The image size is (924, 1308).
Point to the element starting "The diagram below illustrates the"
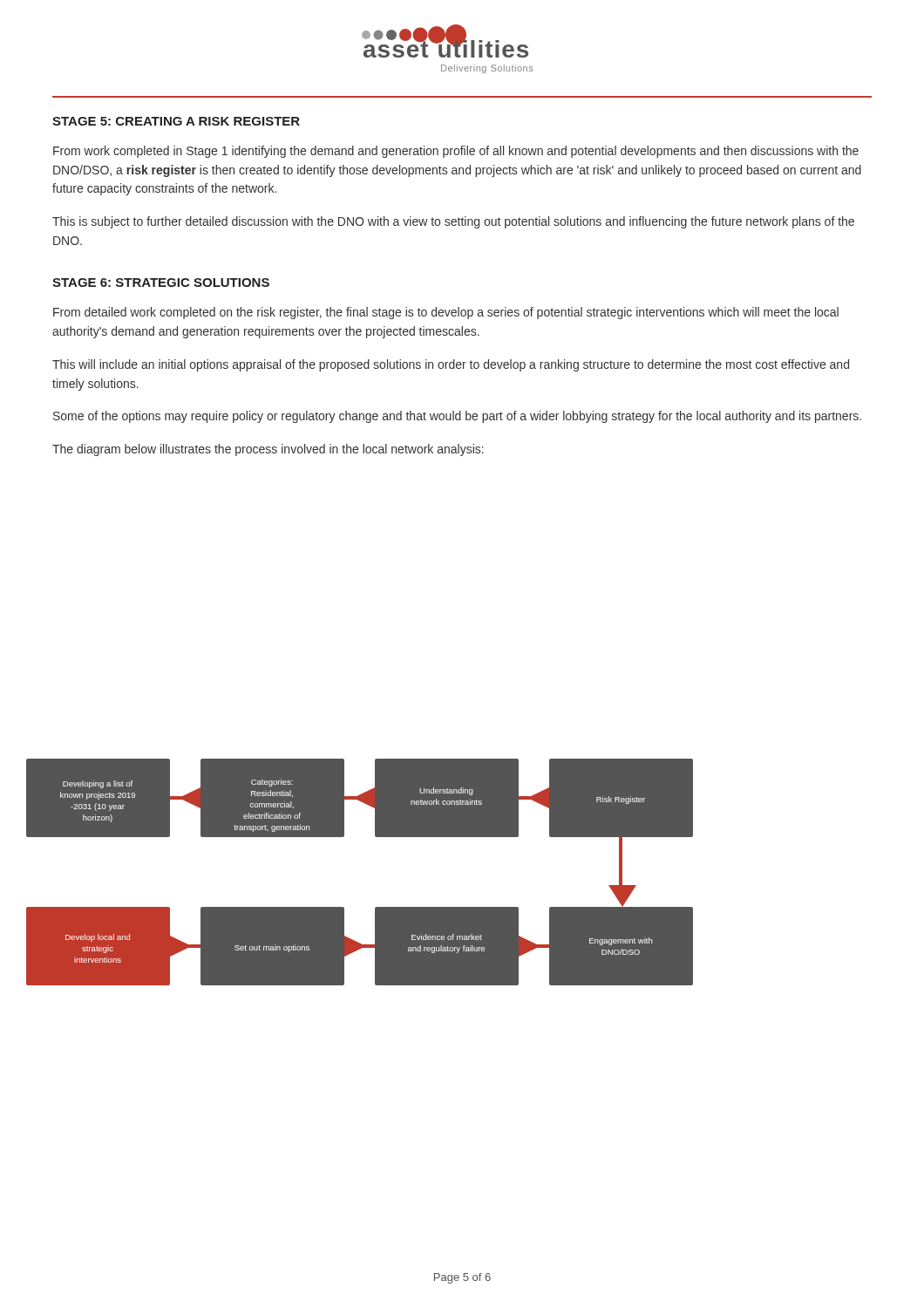coord(268,449)
